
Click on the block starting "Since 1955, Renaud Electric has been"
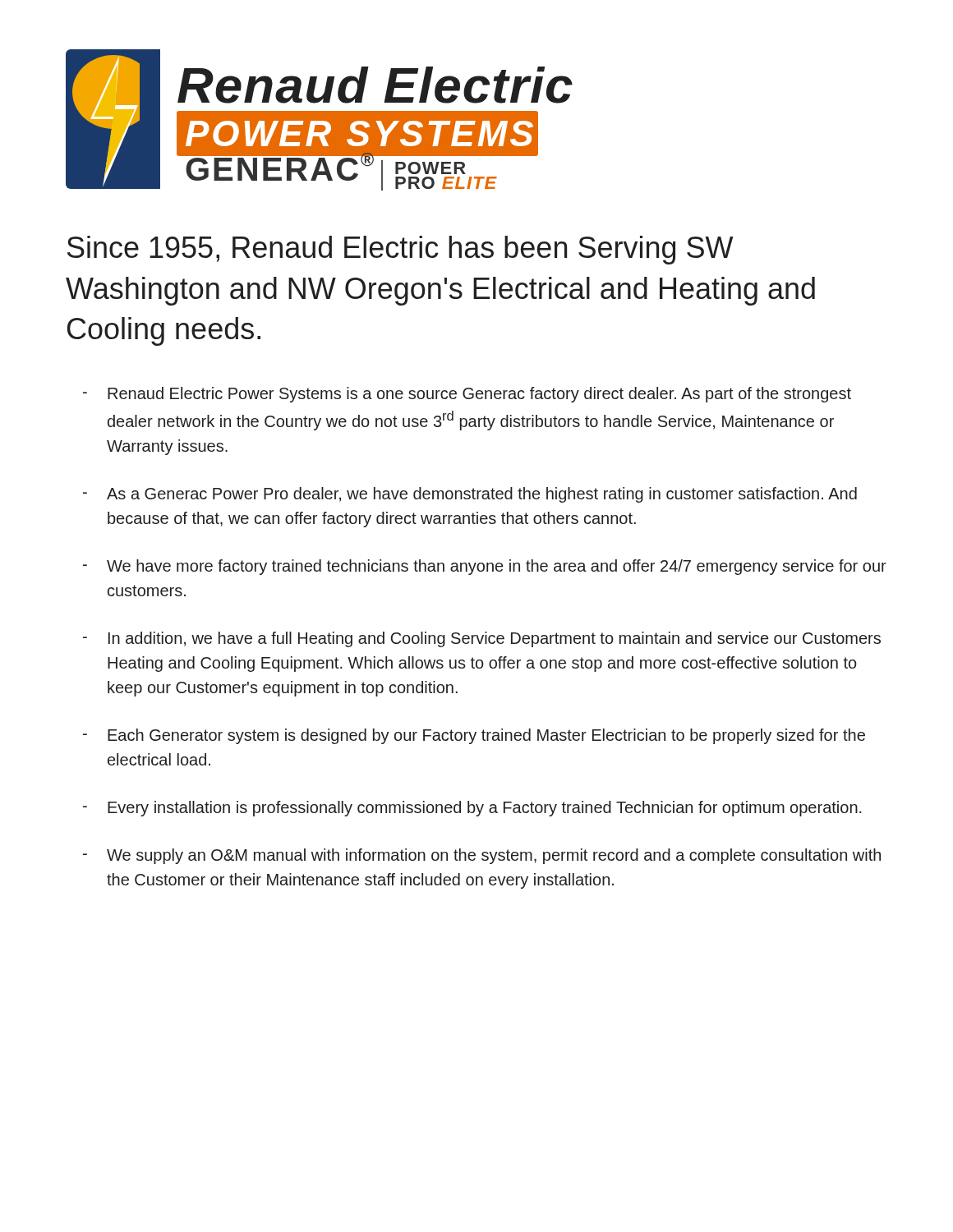pyautogui.click(x=441, y=288)
